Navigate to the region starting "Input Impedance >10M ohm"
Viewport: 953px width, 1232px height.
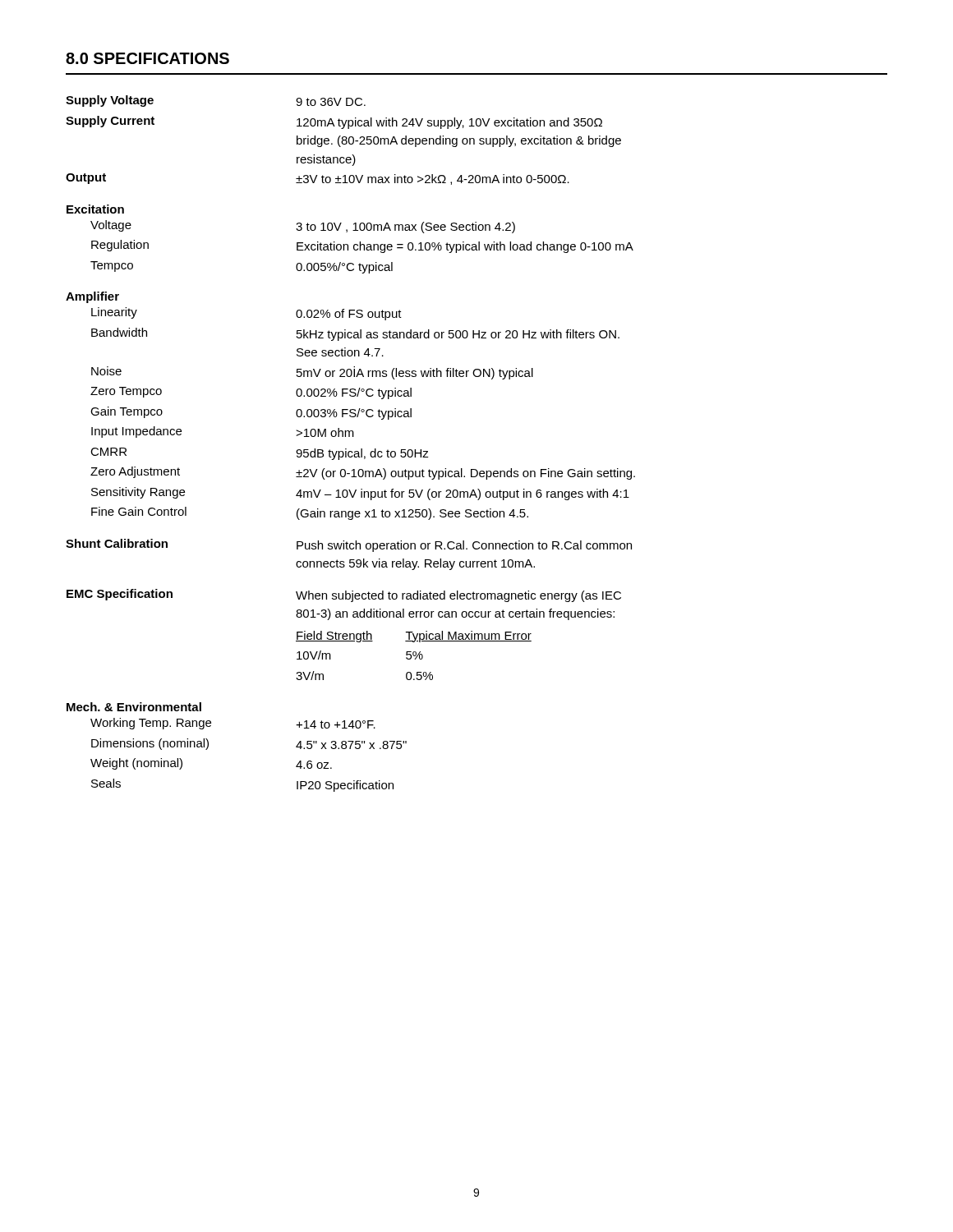[137, 432]
